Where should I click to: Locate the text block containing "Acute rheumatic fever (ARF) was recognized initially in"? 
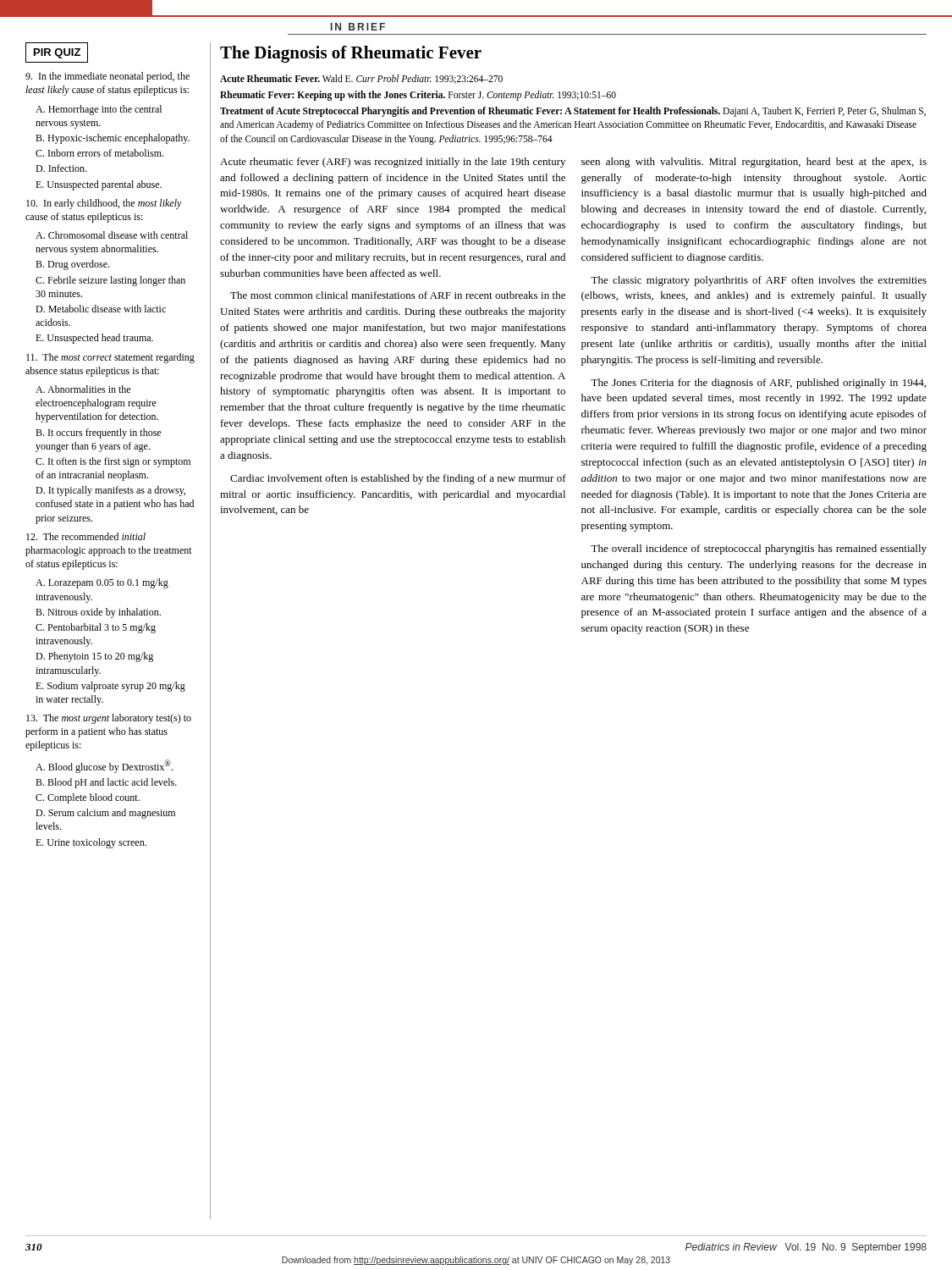(393, 336)
